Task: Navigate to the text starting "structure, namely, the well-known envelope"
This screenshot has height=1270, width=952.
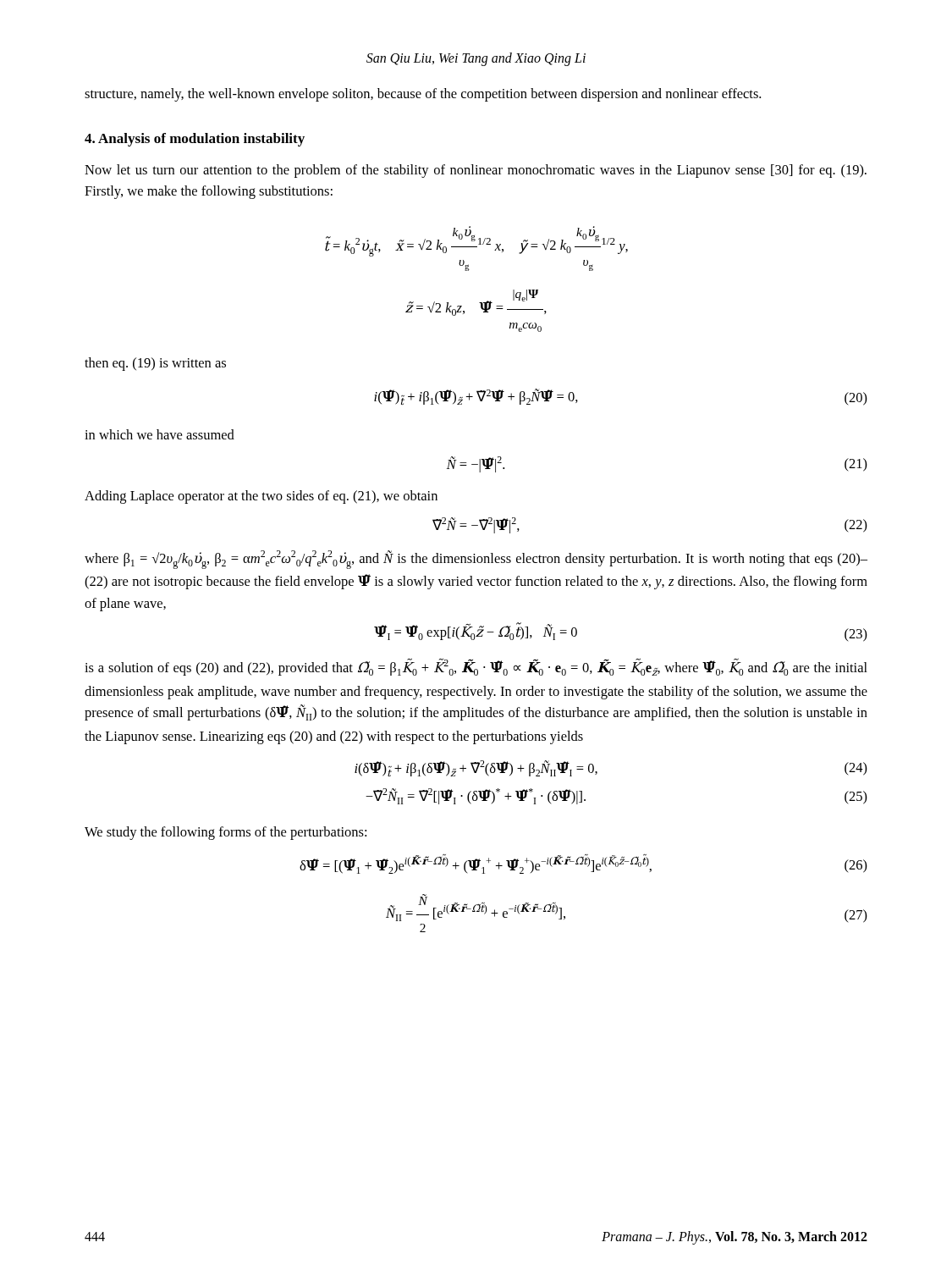Action: (x=423, y=94)
